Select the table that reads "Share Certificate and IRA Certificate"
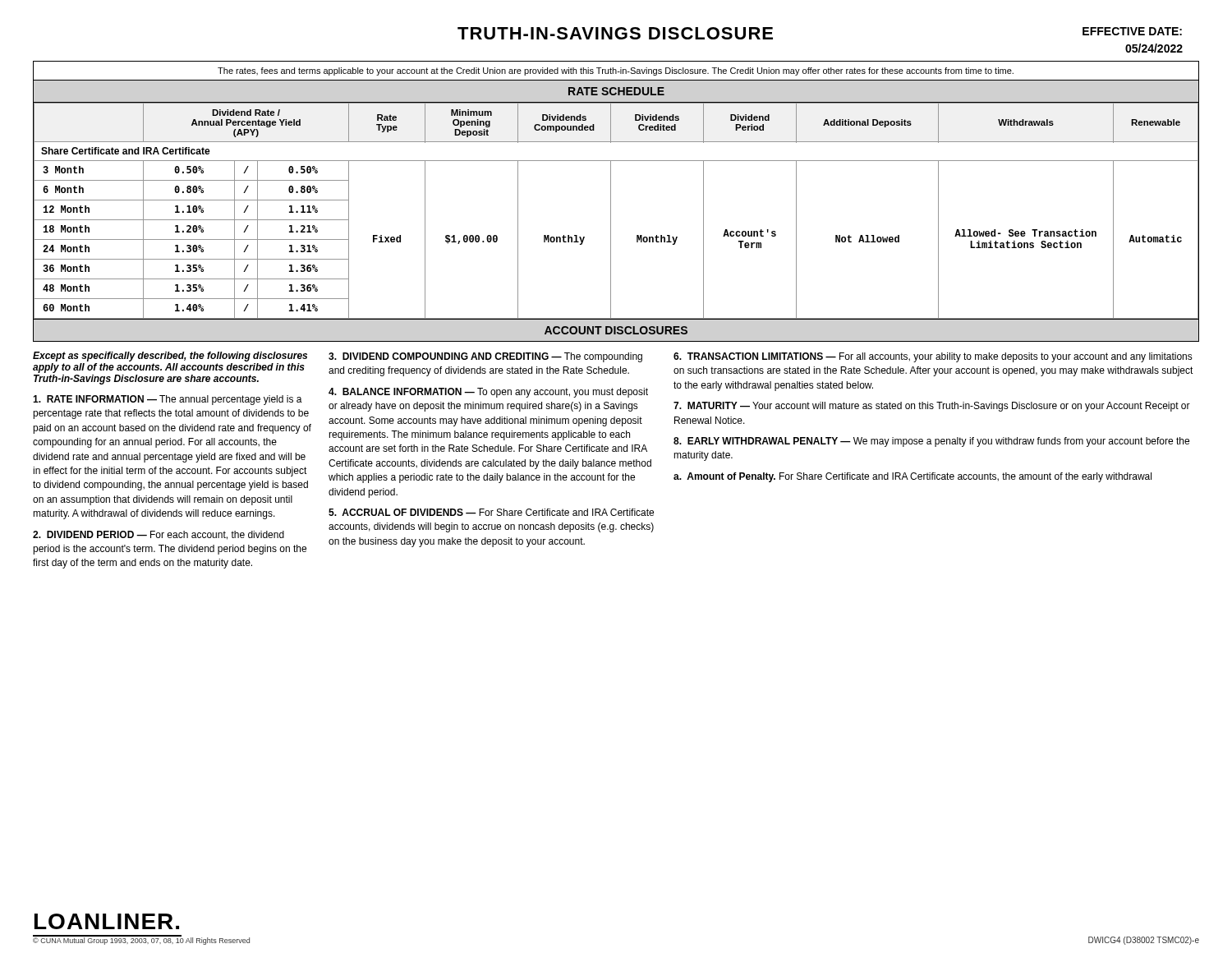 (616, 201)
